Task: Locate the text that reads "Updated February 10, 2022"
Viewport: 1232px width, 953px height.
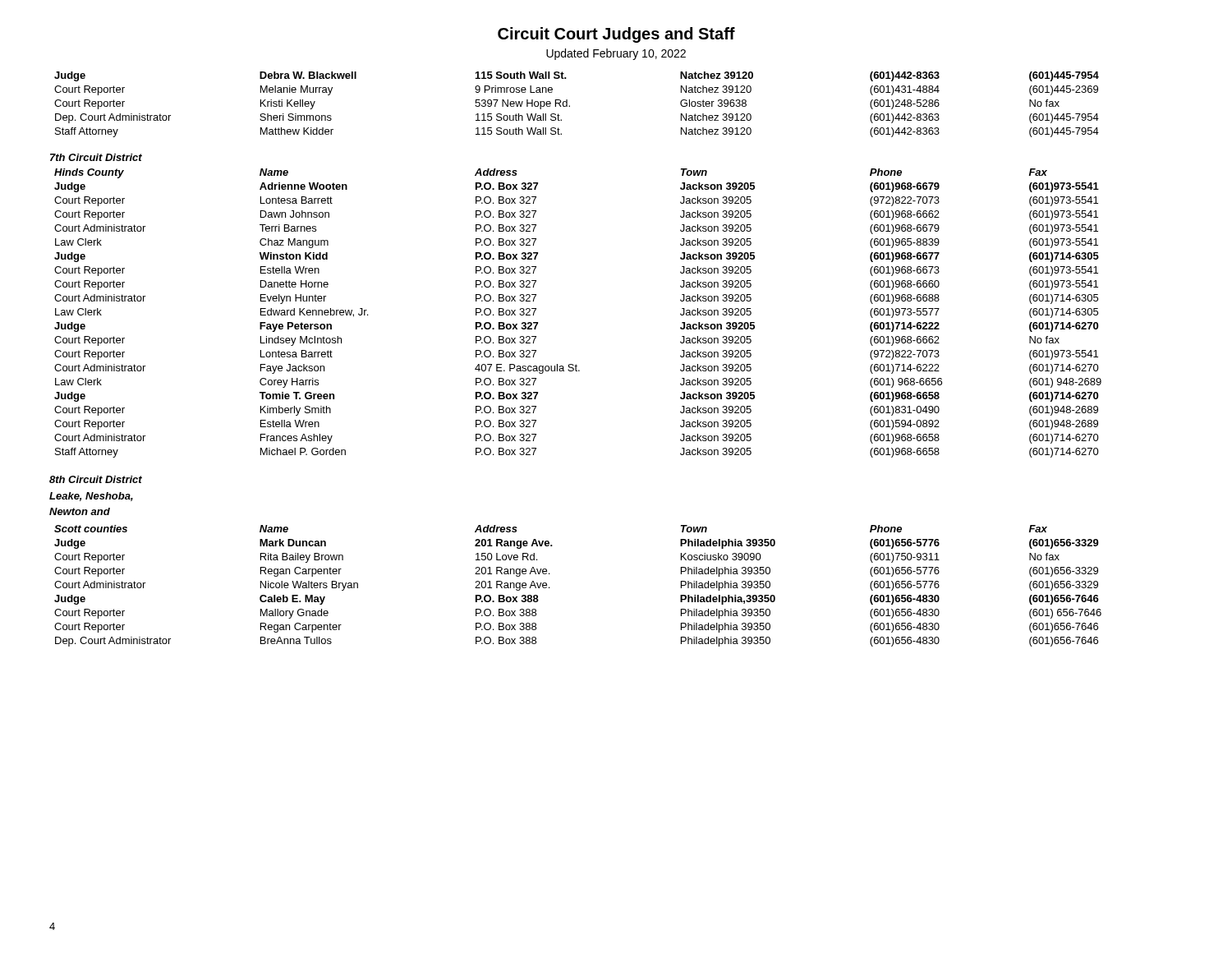Action: tap(616, 53)
